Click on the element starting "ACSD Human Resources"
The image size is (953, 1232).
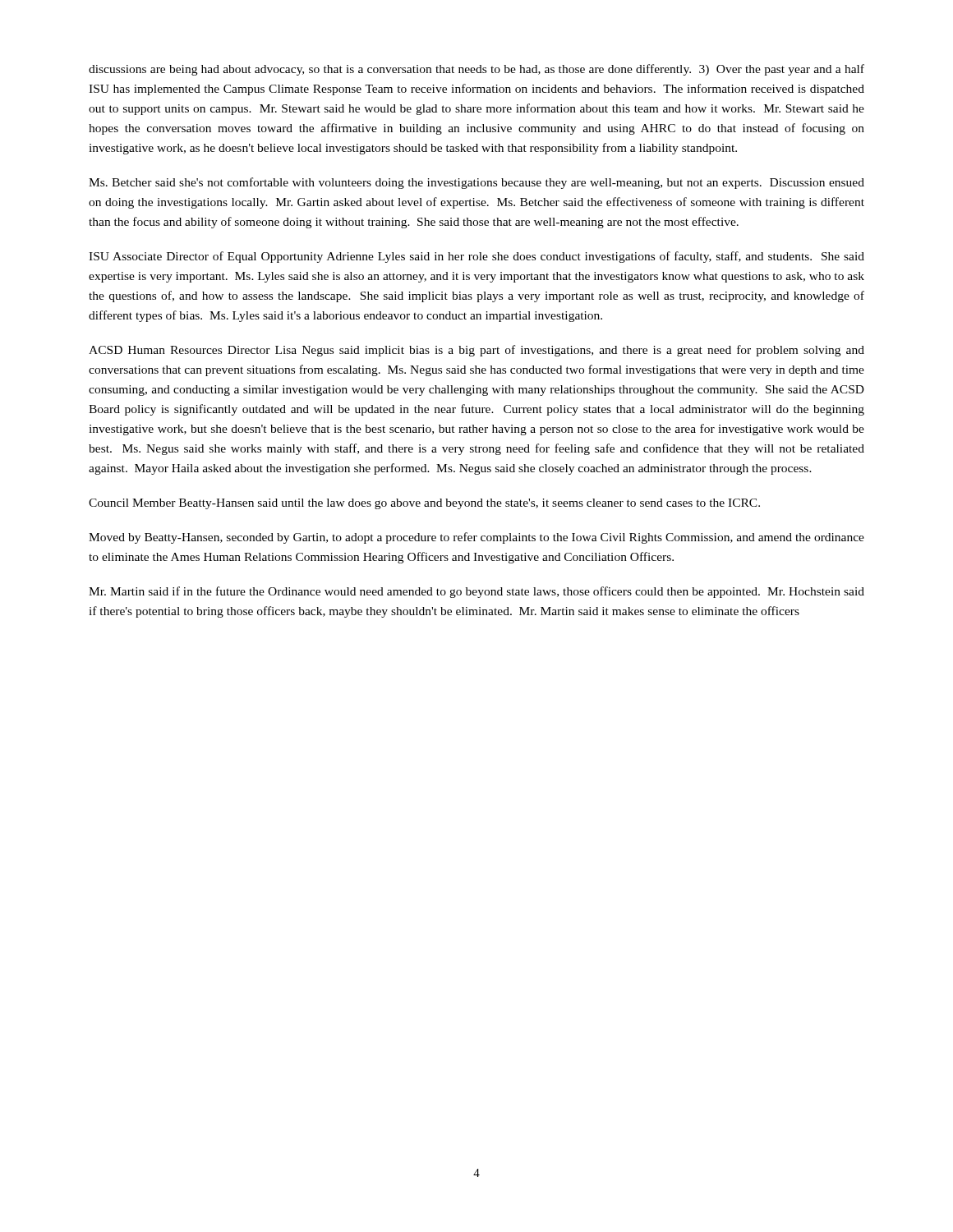pos(476,409)
